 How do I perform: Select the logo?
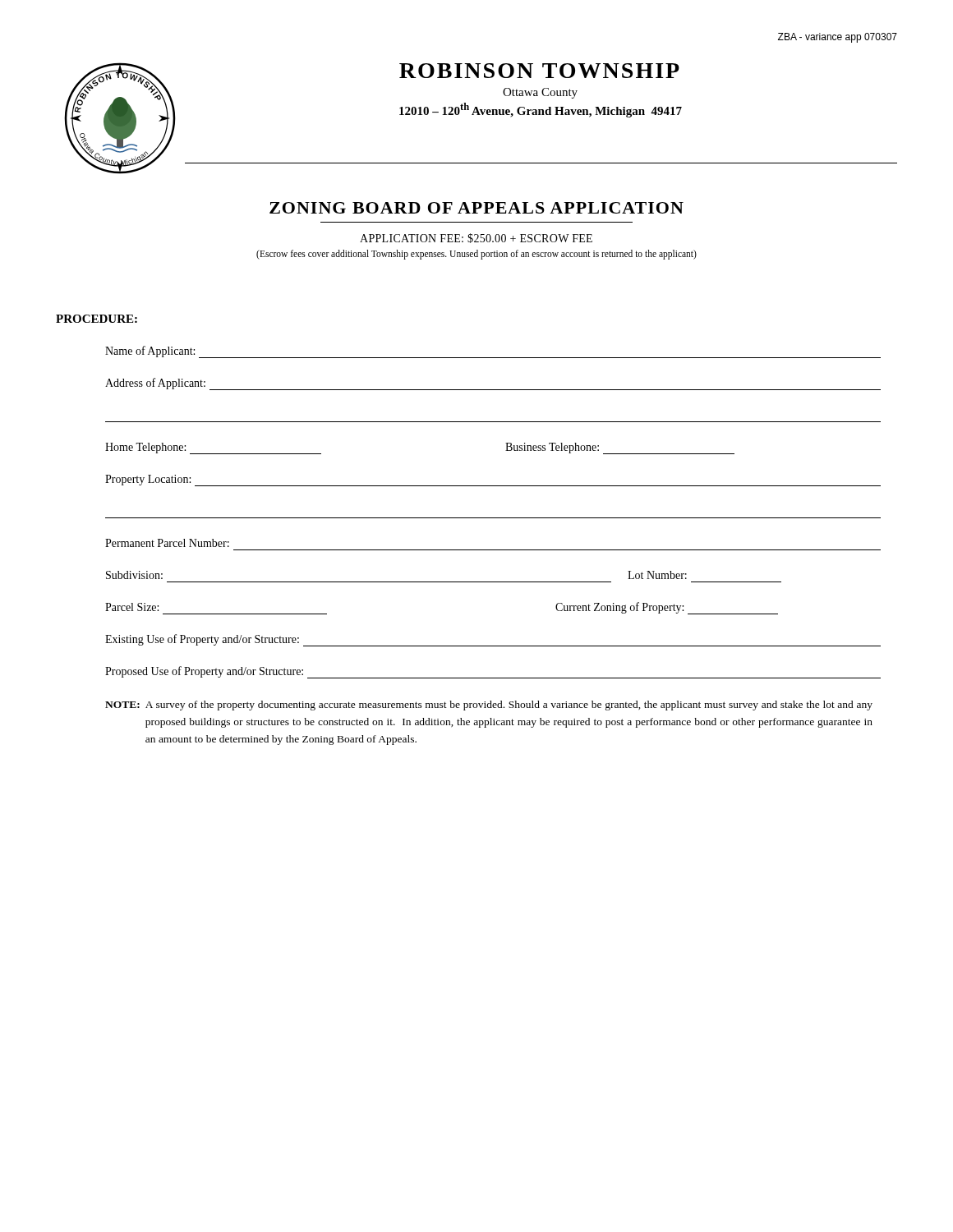pyautogui.click(x=120, y=114)
